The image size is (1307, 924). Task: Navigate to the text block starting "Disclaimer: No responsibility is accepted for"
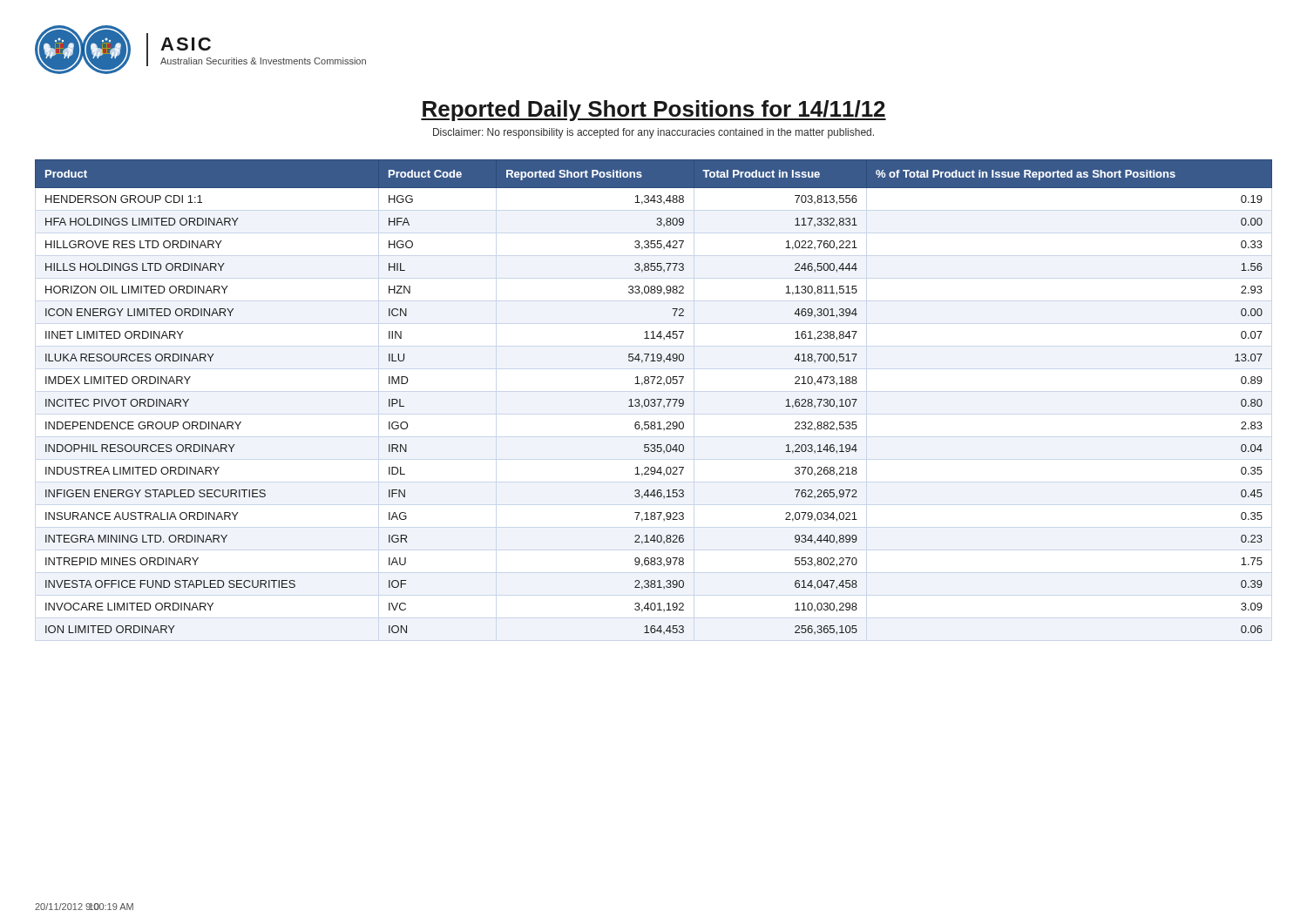click(654, 132)
